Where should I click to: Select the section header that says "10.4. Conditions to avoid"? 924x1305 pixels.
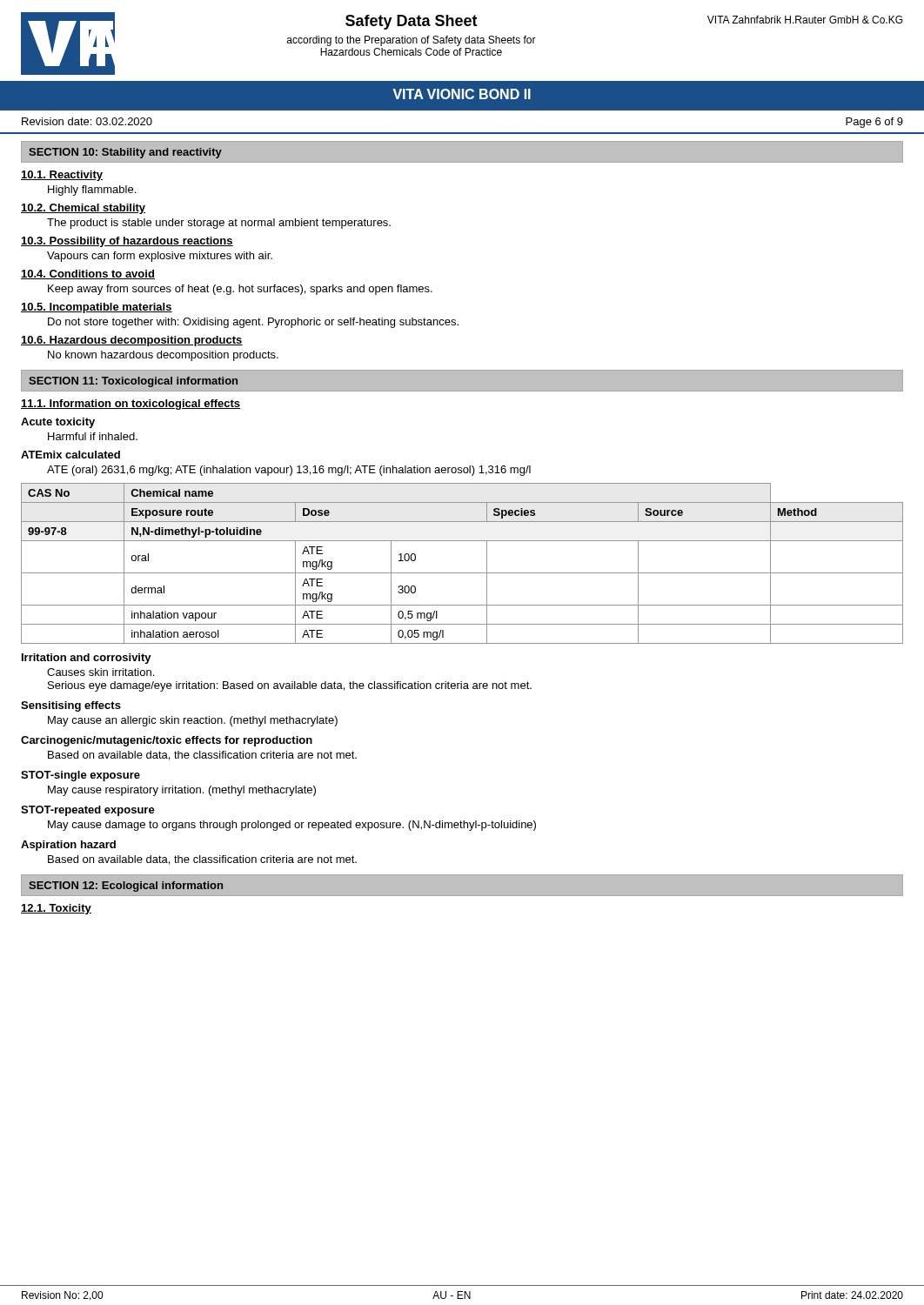point(88,274)
